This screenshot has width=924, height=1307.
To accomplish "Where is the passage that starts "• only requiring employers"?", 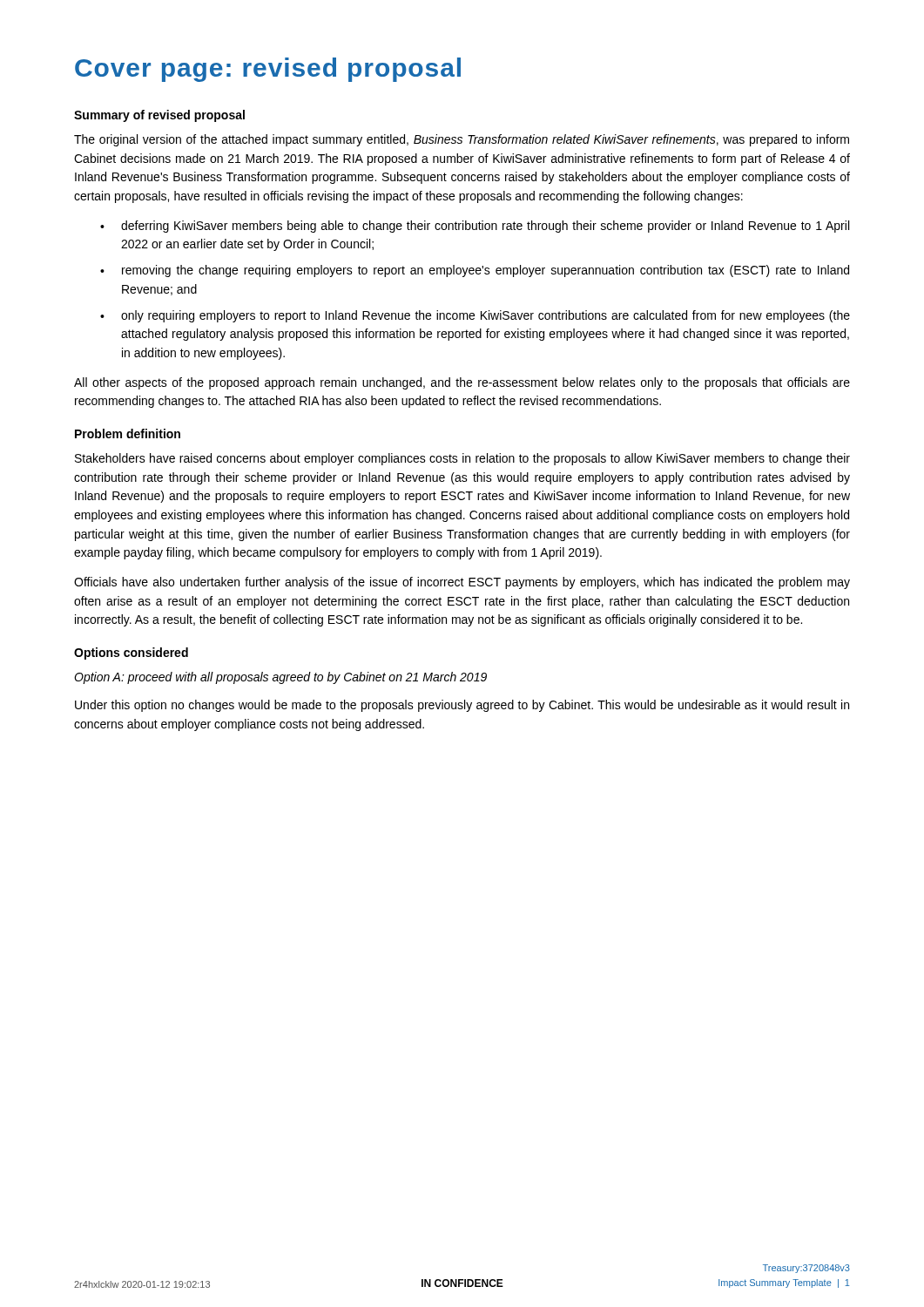I will coord(475,335).
